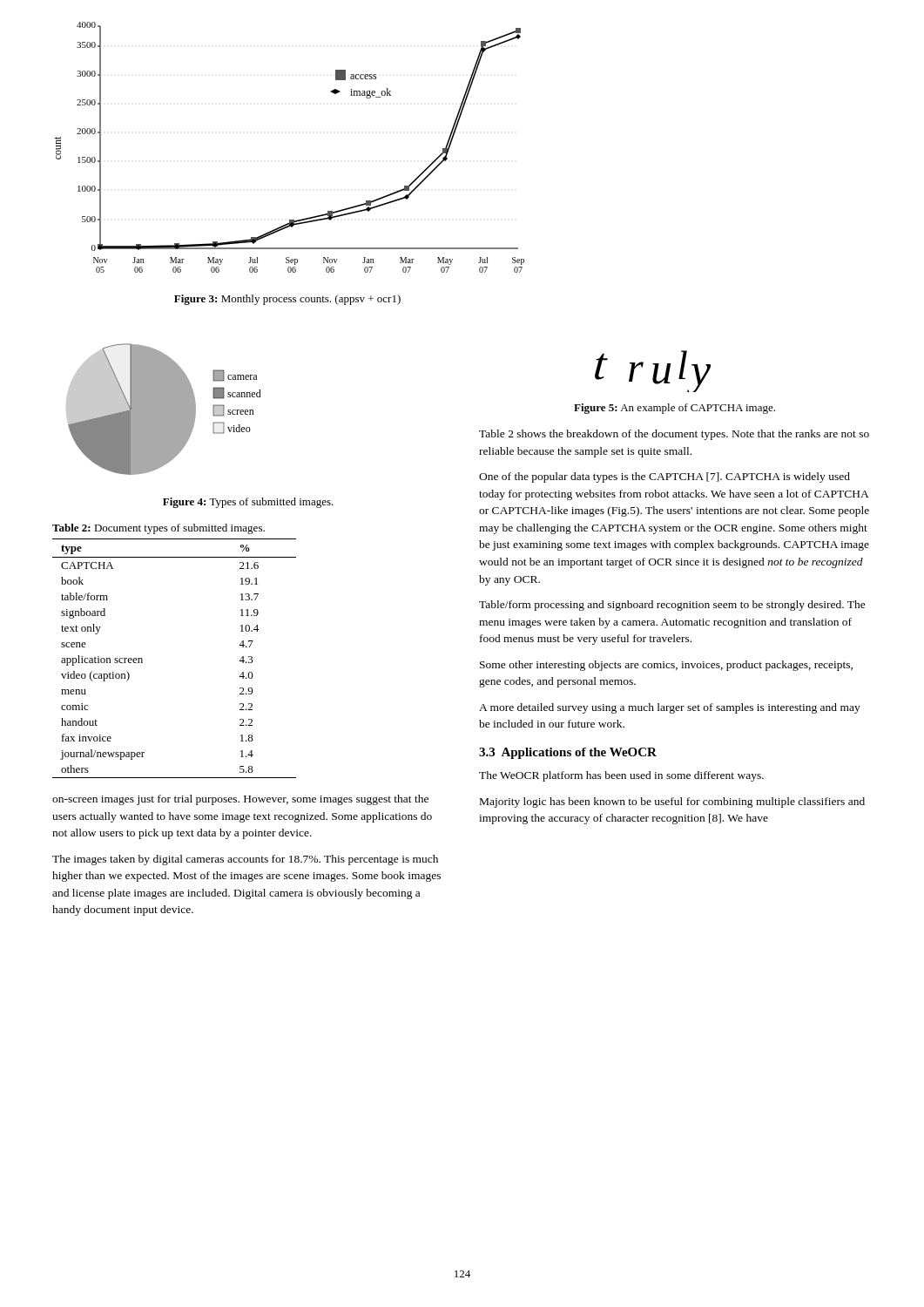
Task: Point to the passage starting "Table/form processing and signboard recognition seem to"
Action: (672, 621)
